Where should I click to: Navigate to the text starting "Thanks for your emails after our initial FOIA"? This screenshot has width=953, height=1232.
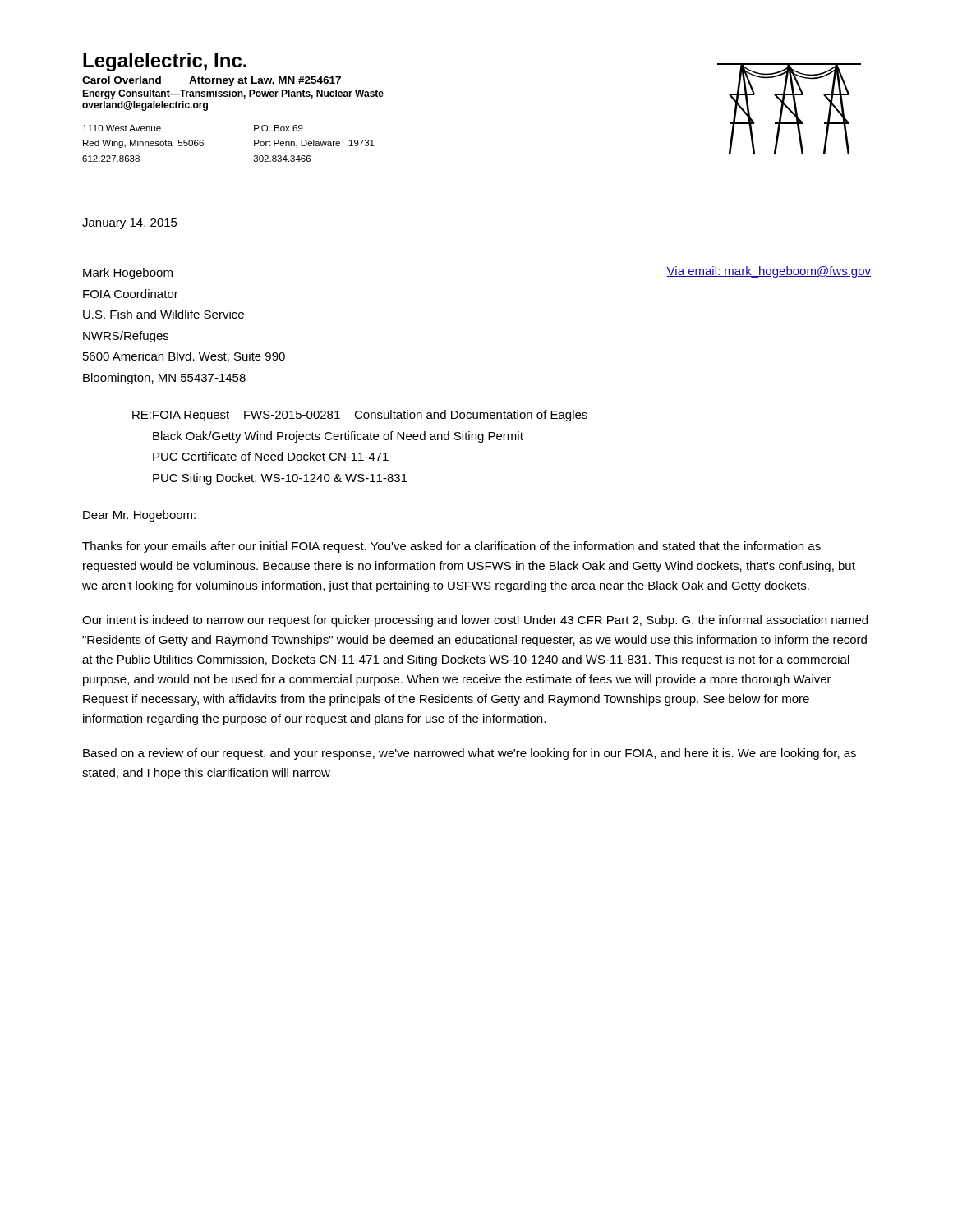pos(469,566)
